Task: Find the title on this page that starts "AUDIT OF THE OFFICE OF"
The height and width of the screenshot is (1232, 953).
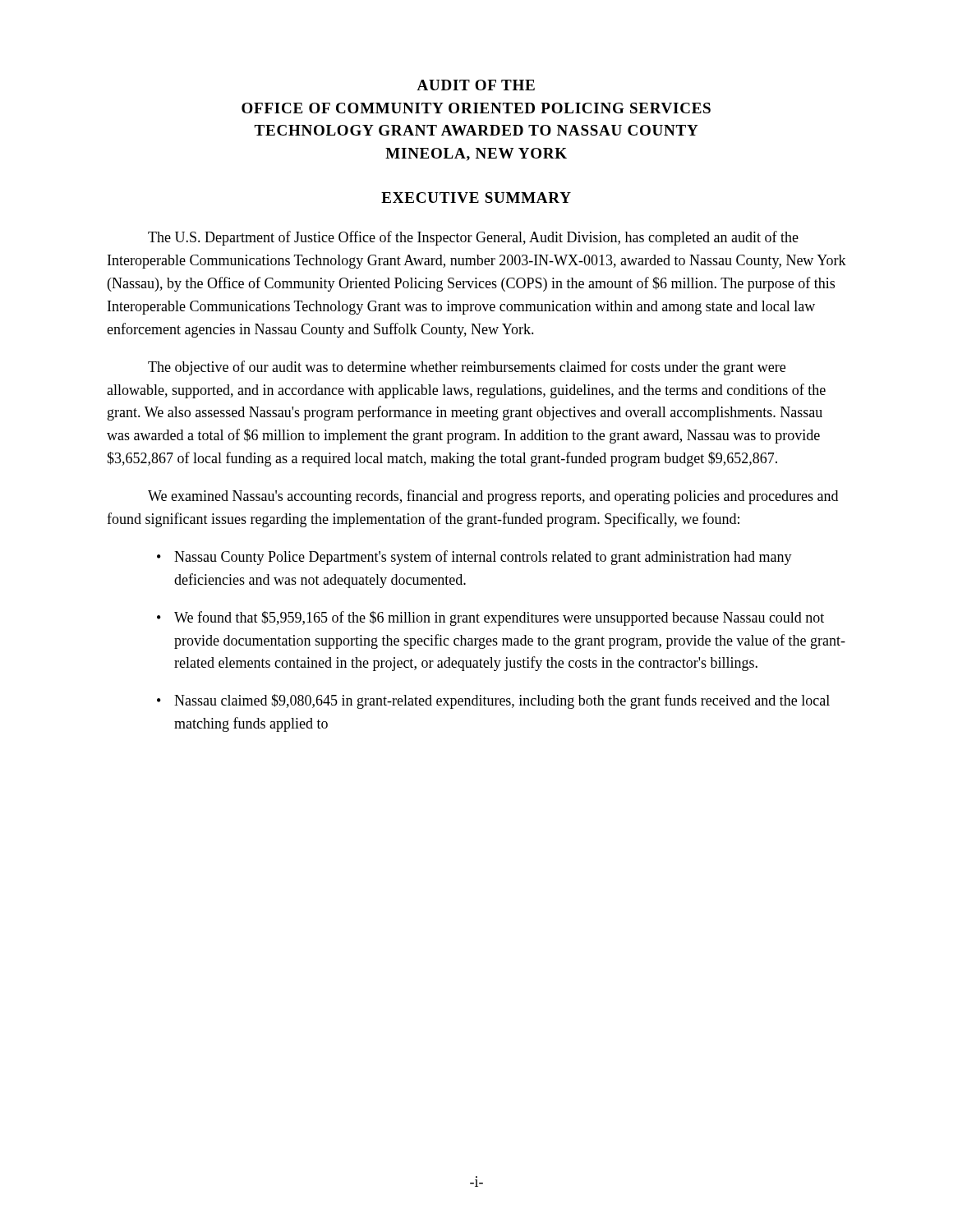Action: point(476,119)
